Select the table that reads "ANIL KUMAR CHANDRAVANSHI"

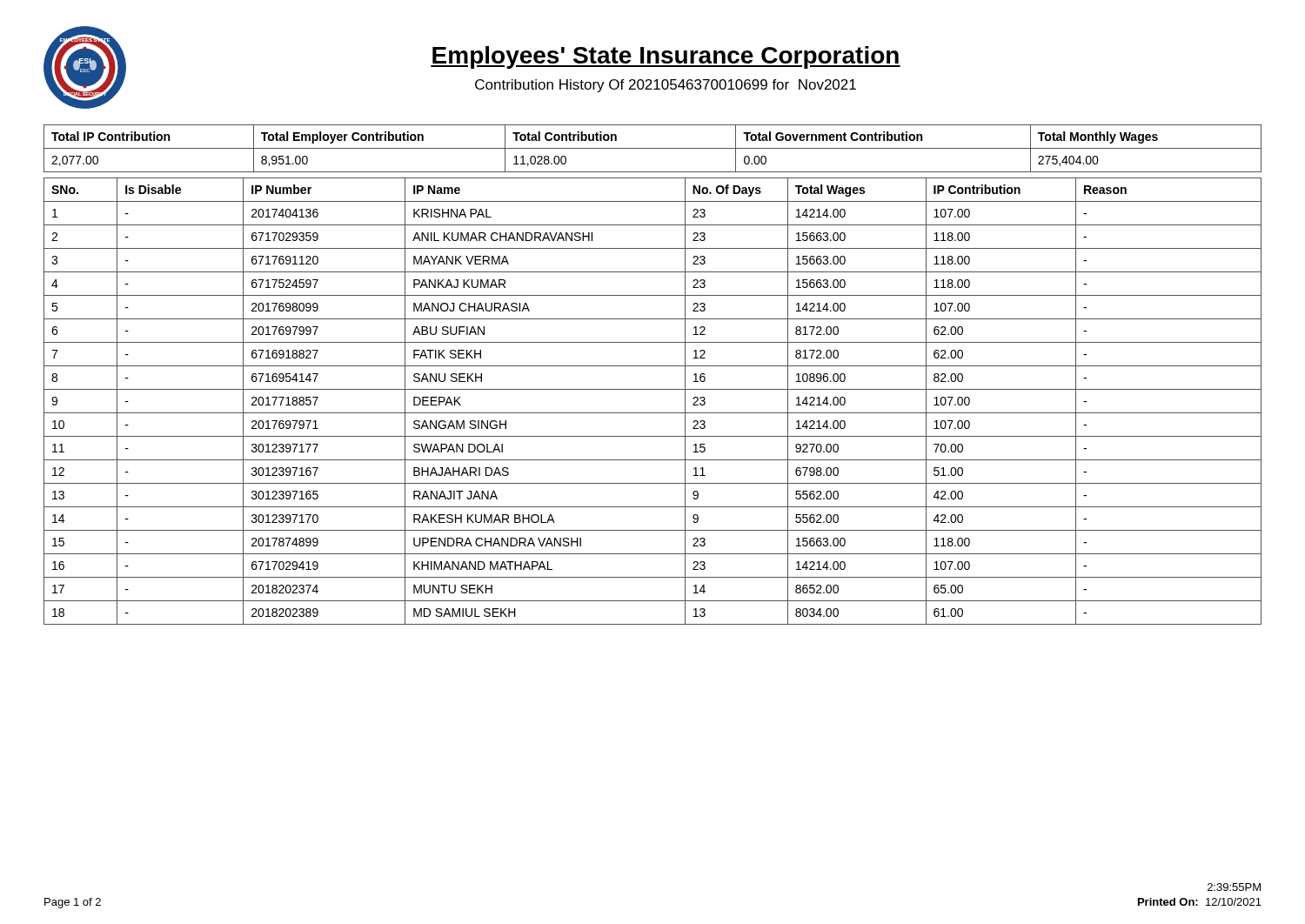pos(652,401)
